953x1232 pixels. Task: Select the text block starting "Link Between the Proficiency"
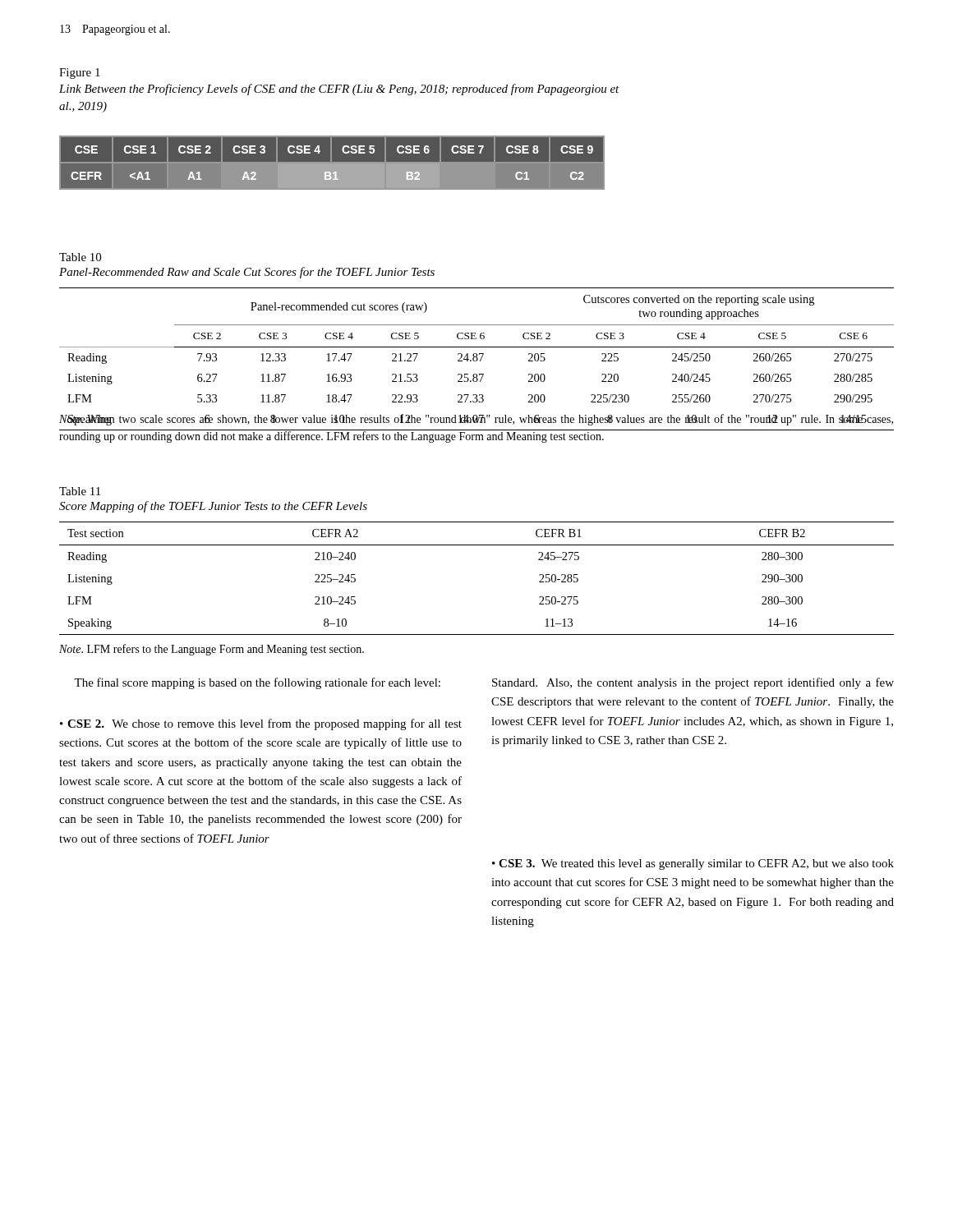tap(339, 97)
